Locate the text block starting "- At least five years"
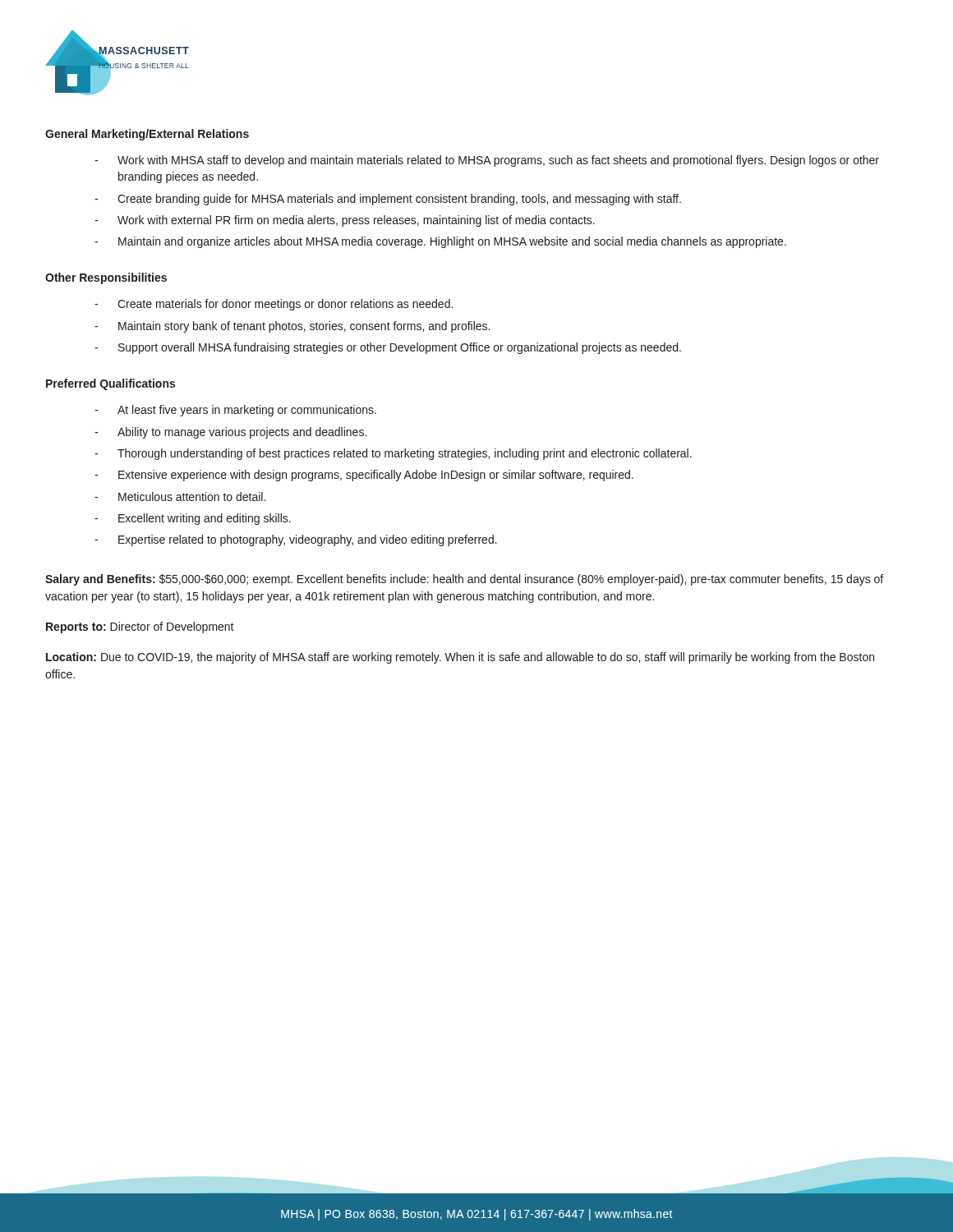 (235, 411)
